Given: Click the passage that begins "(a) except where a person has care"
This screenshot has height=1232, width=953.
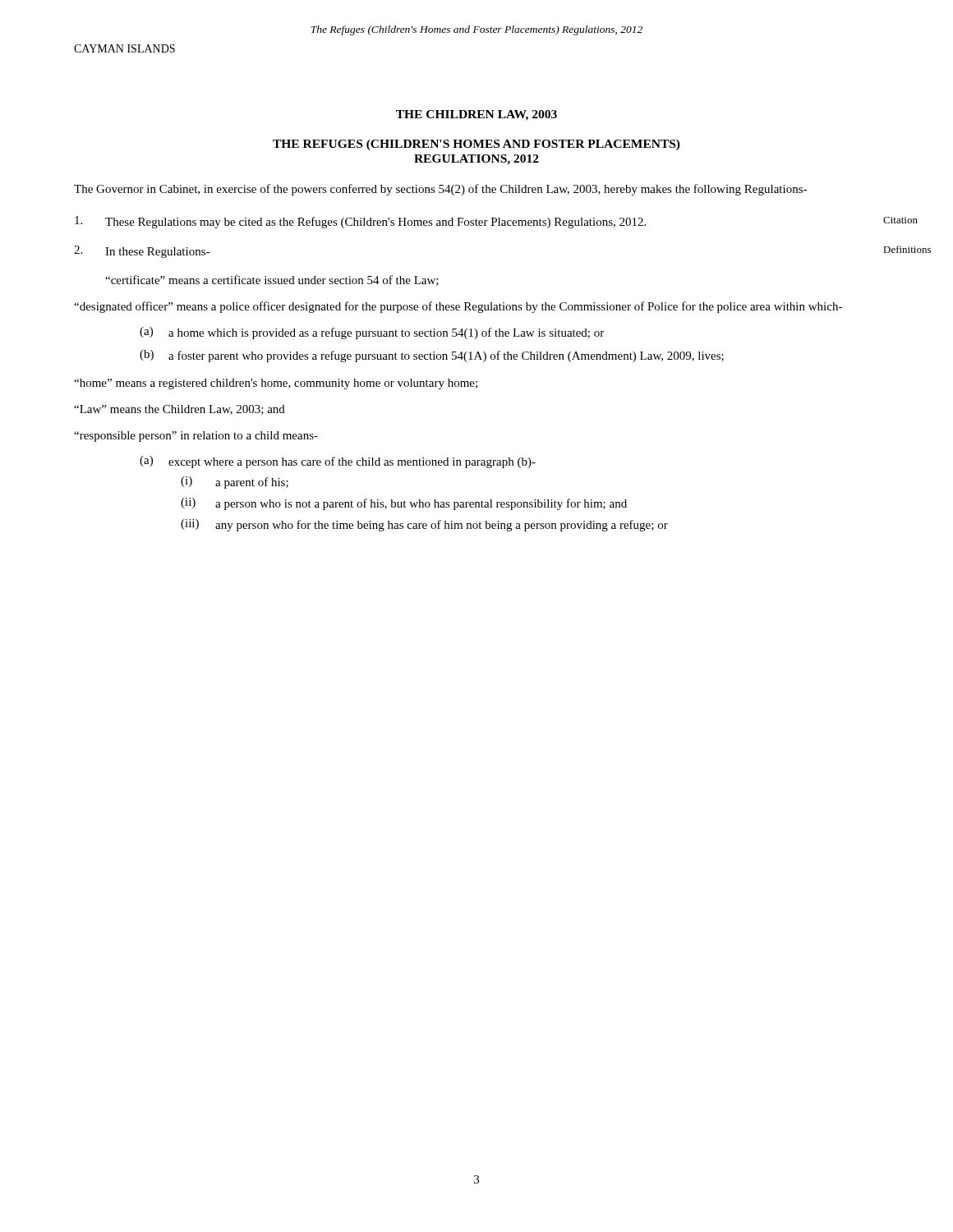Looking at the screenshot, I should 509,462.
